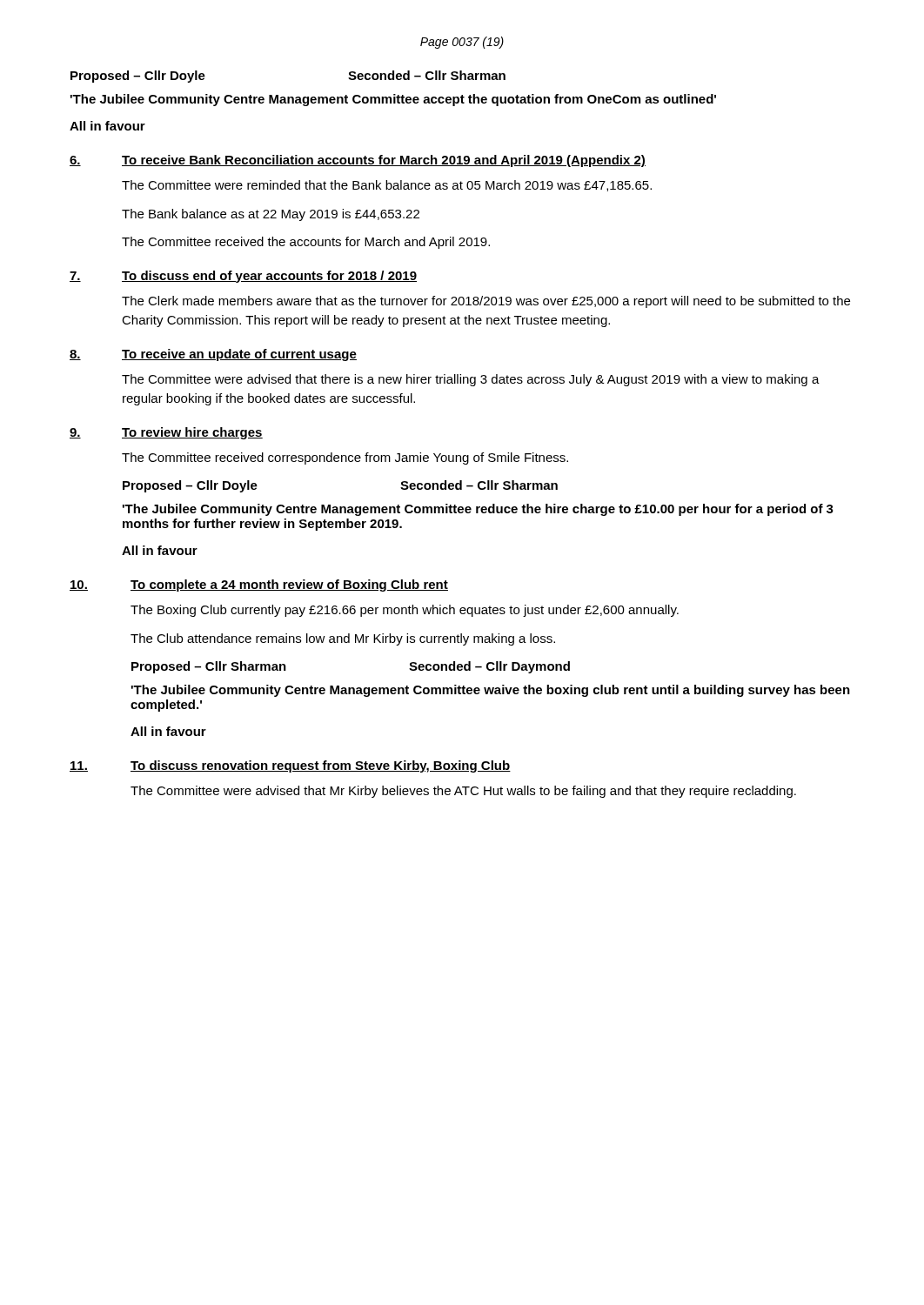Screen dimensions: 1305x924
Task: Find the text starting "The Club attendance remains low and Mr Kirby"
Action: pyautogui.click(x=343, y=638)
